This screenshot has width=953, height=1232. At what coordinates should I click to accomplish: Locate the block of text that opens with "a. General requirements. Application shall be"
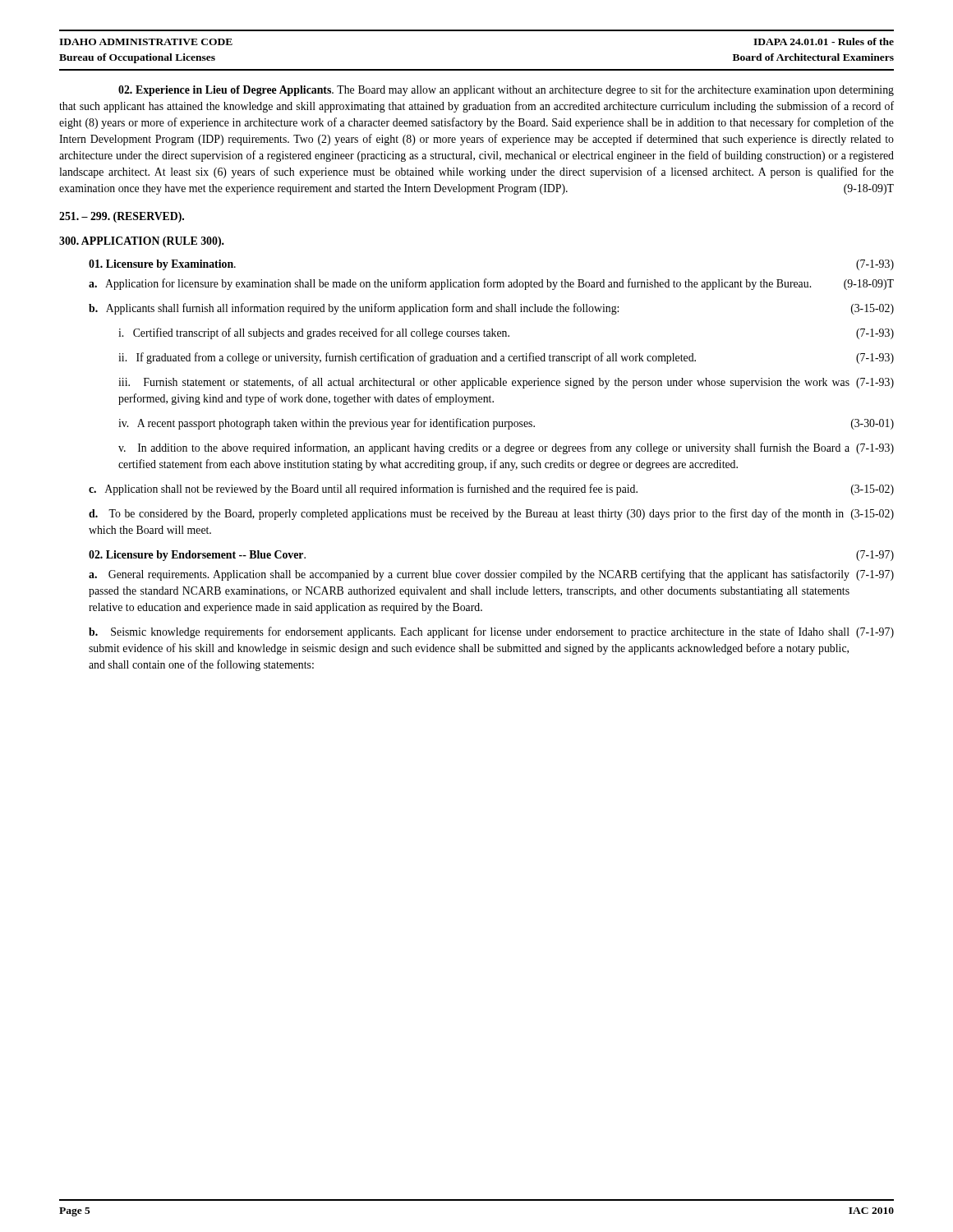tap(491, 591)
